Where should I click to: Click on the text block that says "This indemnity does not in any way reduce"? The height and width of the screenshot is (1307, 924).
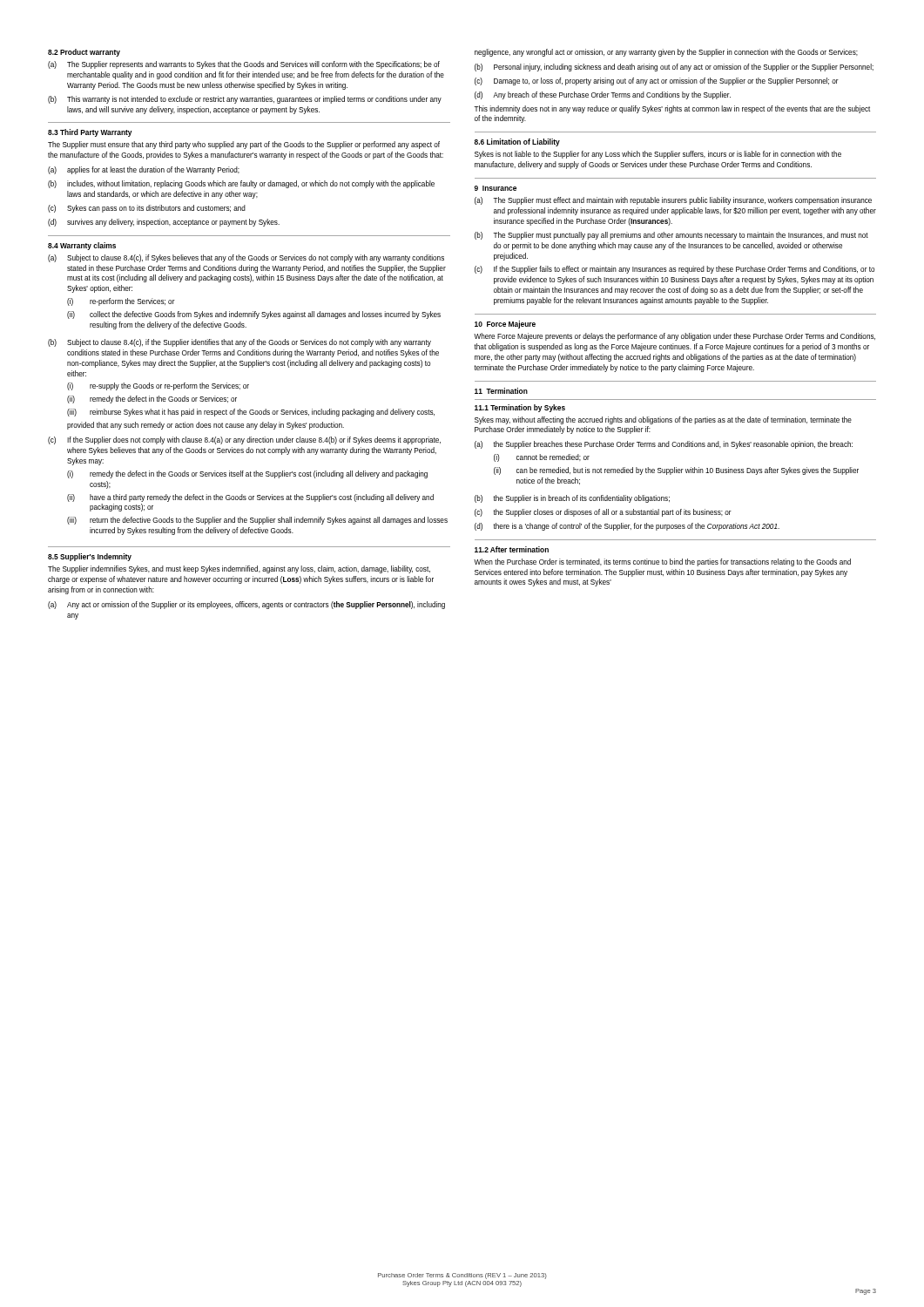675,115
